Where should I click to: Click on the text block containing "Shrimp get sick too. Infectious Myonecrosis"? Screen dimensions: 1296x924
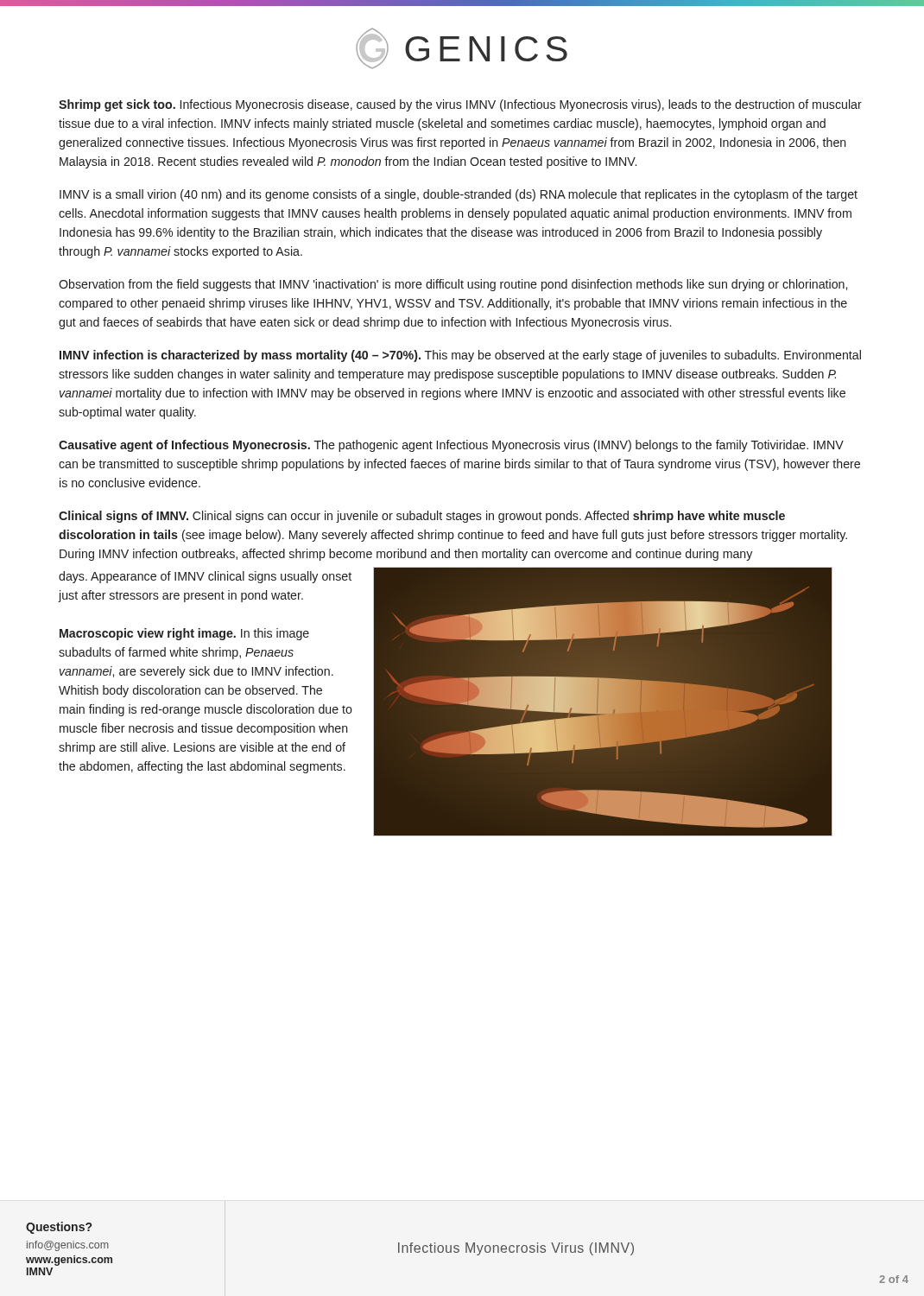460,133
